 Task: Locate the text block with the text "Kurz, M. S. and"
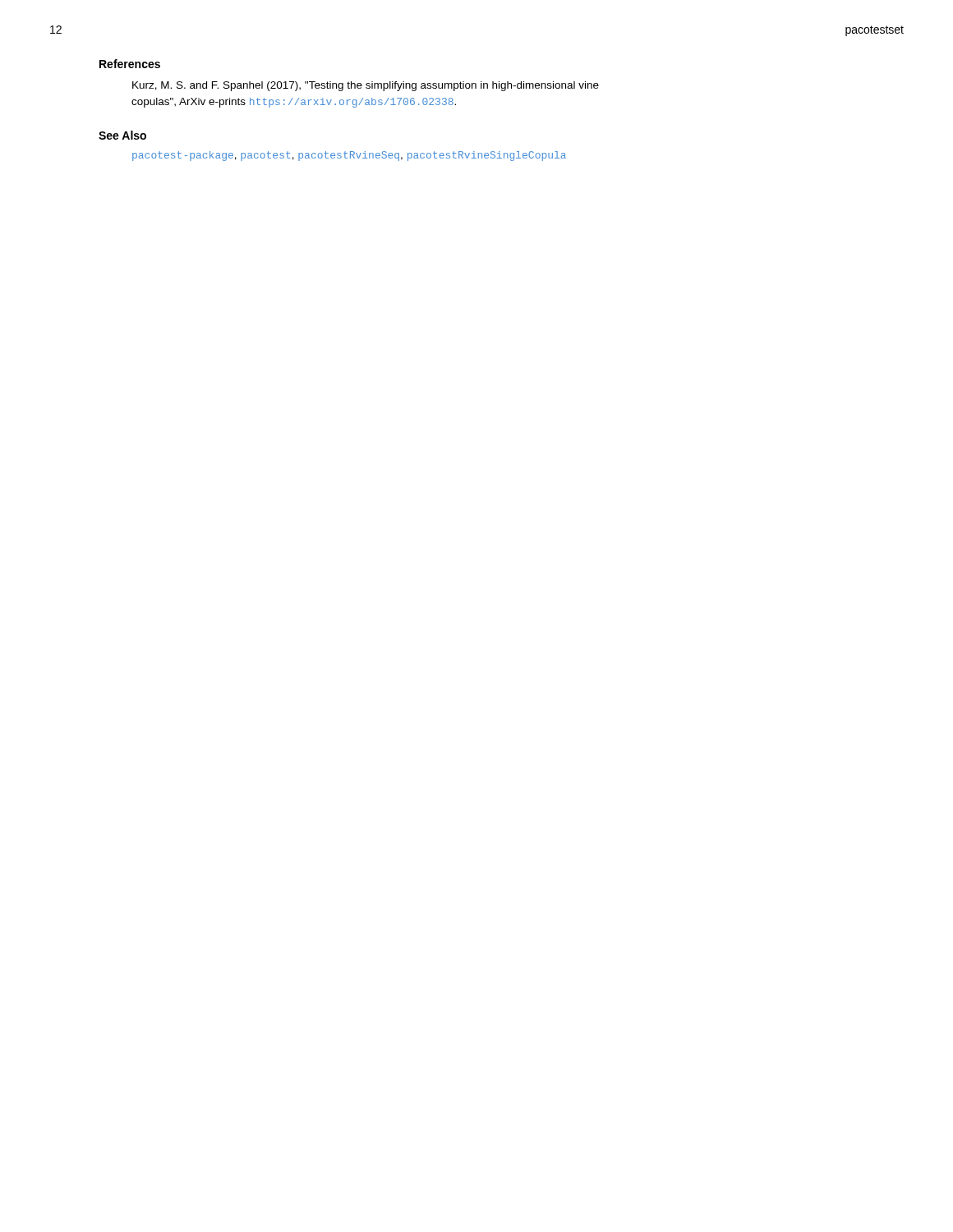(x=365, y=94)
